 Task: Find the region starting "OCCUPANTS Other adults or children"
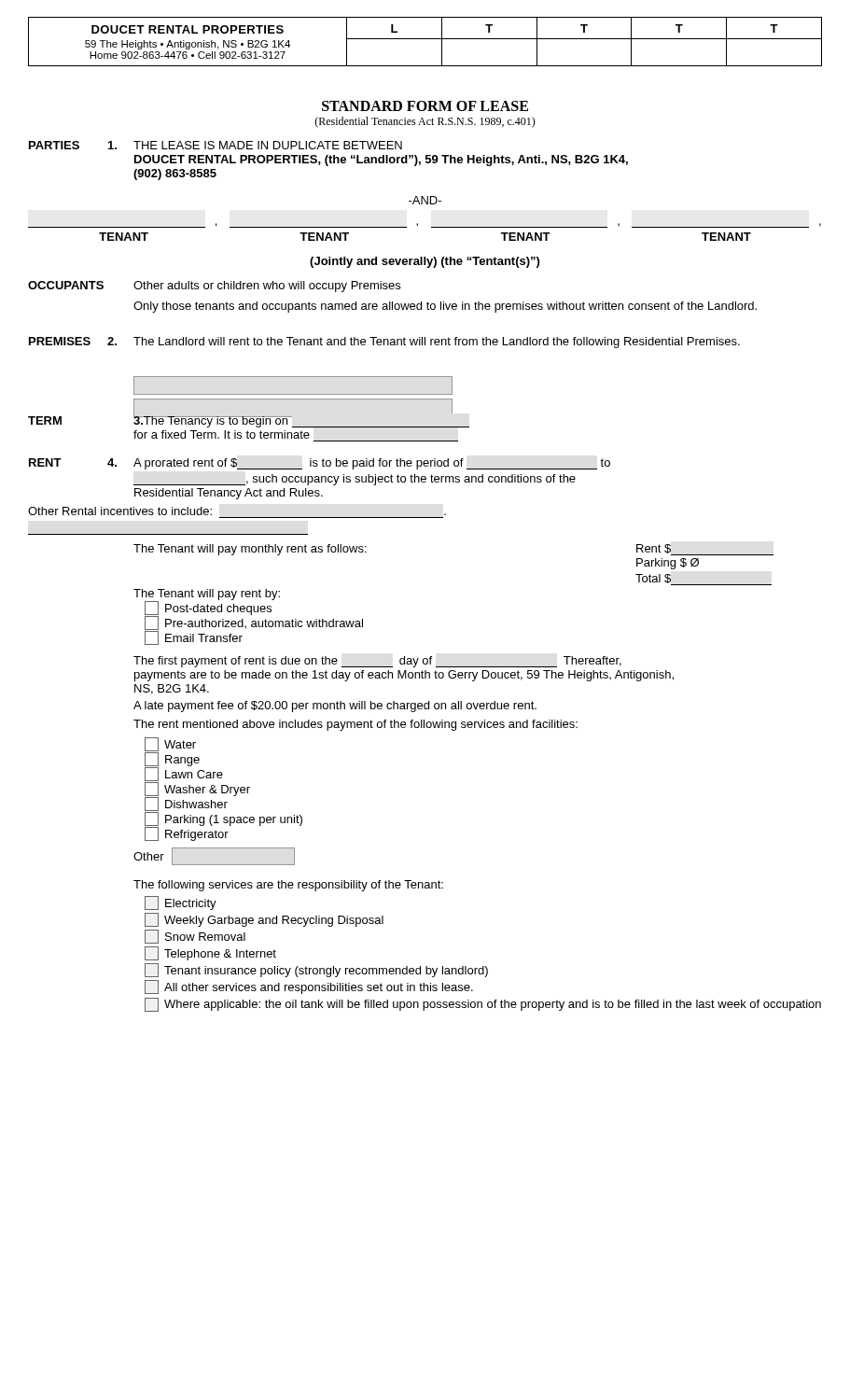[214, 287]
